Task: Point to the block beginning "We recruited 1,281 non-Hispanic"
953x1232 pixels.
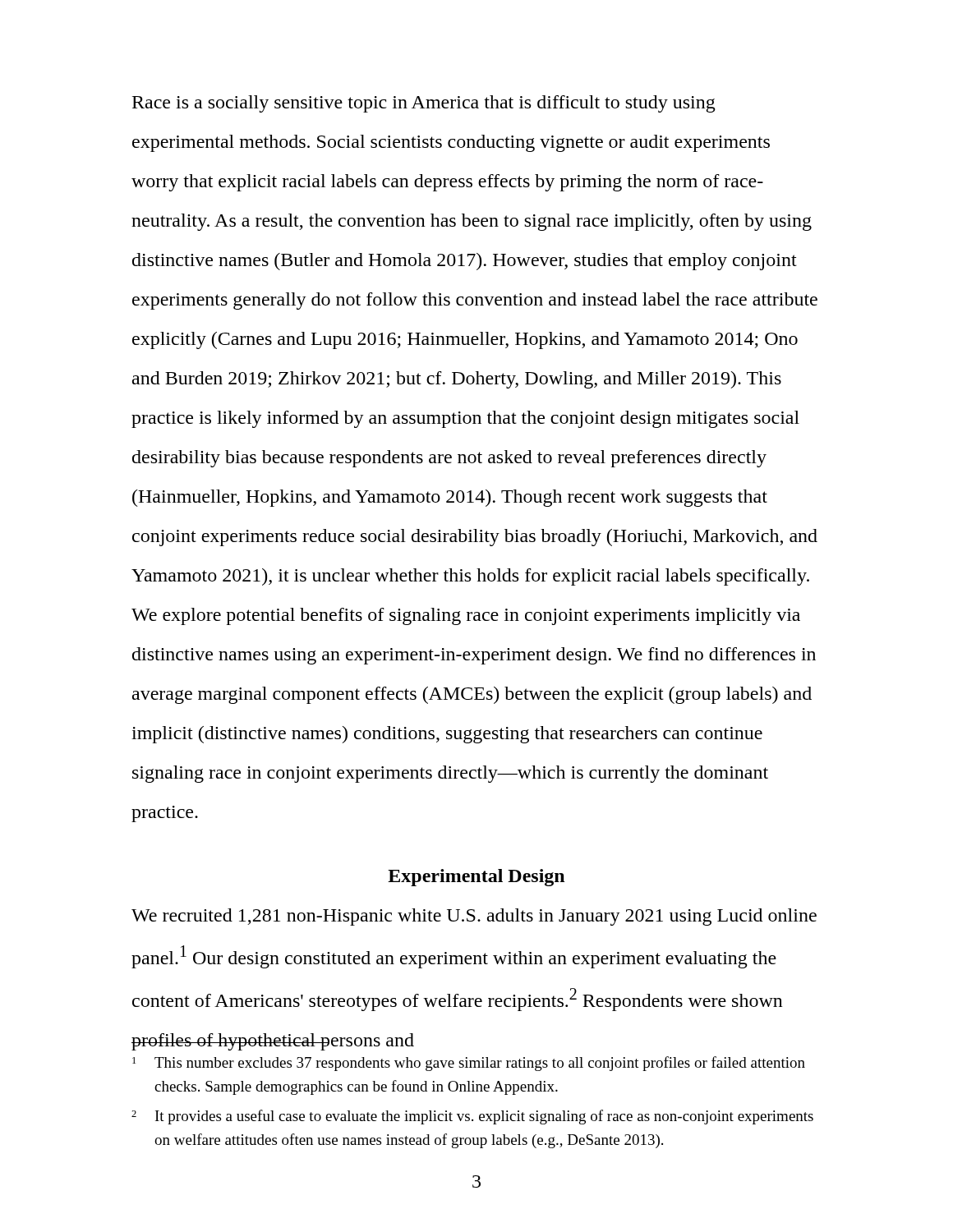Action: pos(474,917)
